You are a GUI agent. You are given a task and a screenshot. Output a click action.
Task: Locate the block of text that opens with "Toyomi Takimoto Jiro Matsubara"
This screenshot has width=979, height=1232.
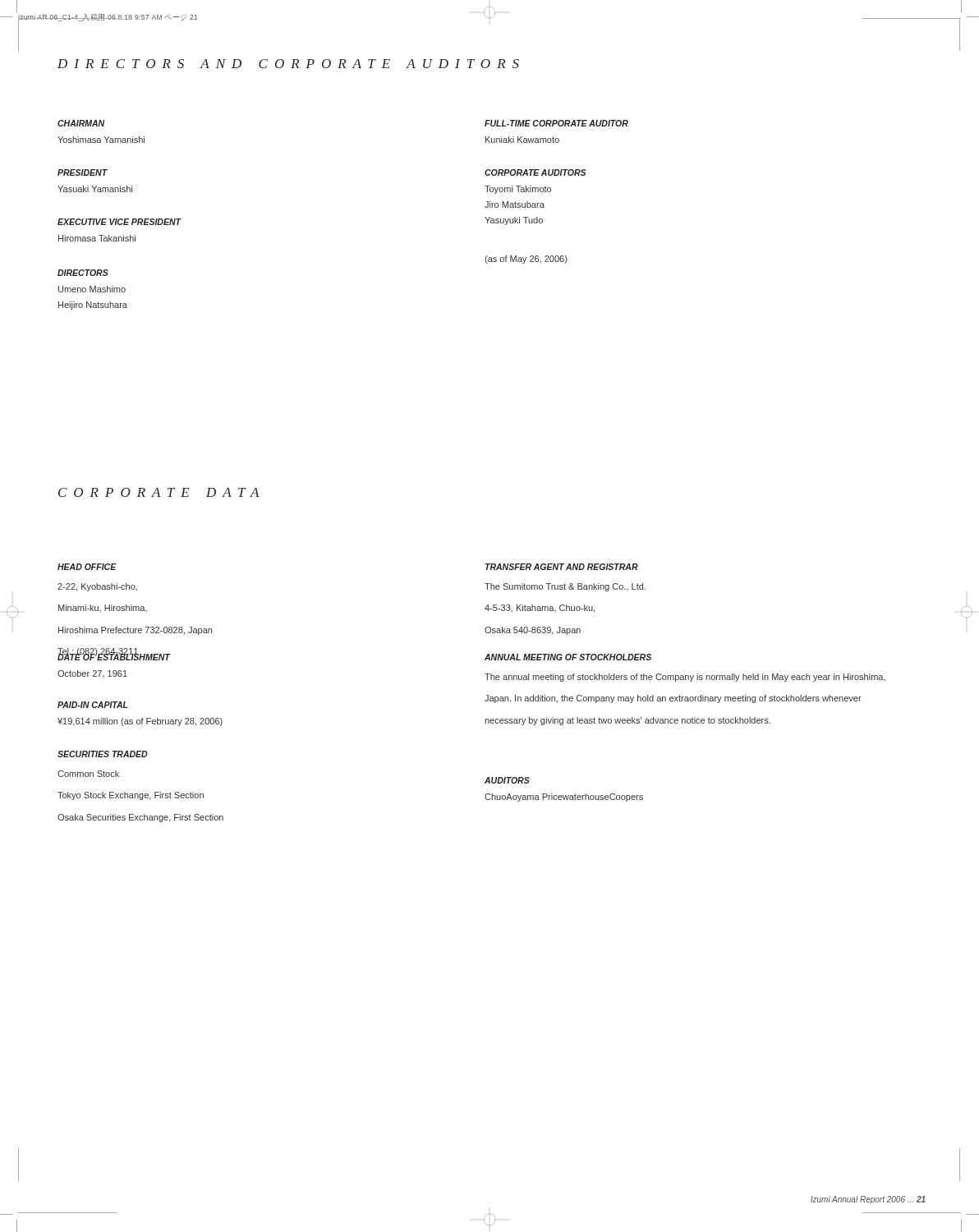pyautogui.click(x=518, y=205)
